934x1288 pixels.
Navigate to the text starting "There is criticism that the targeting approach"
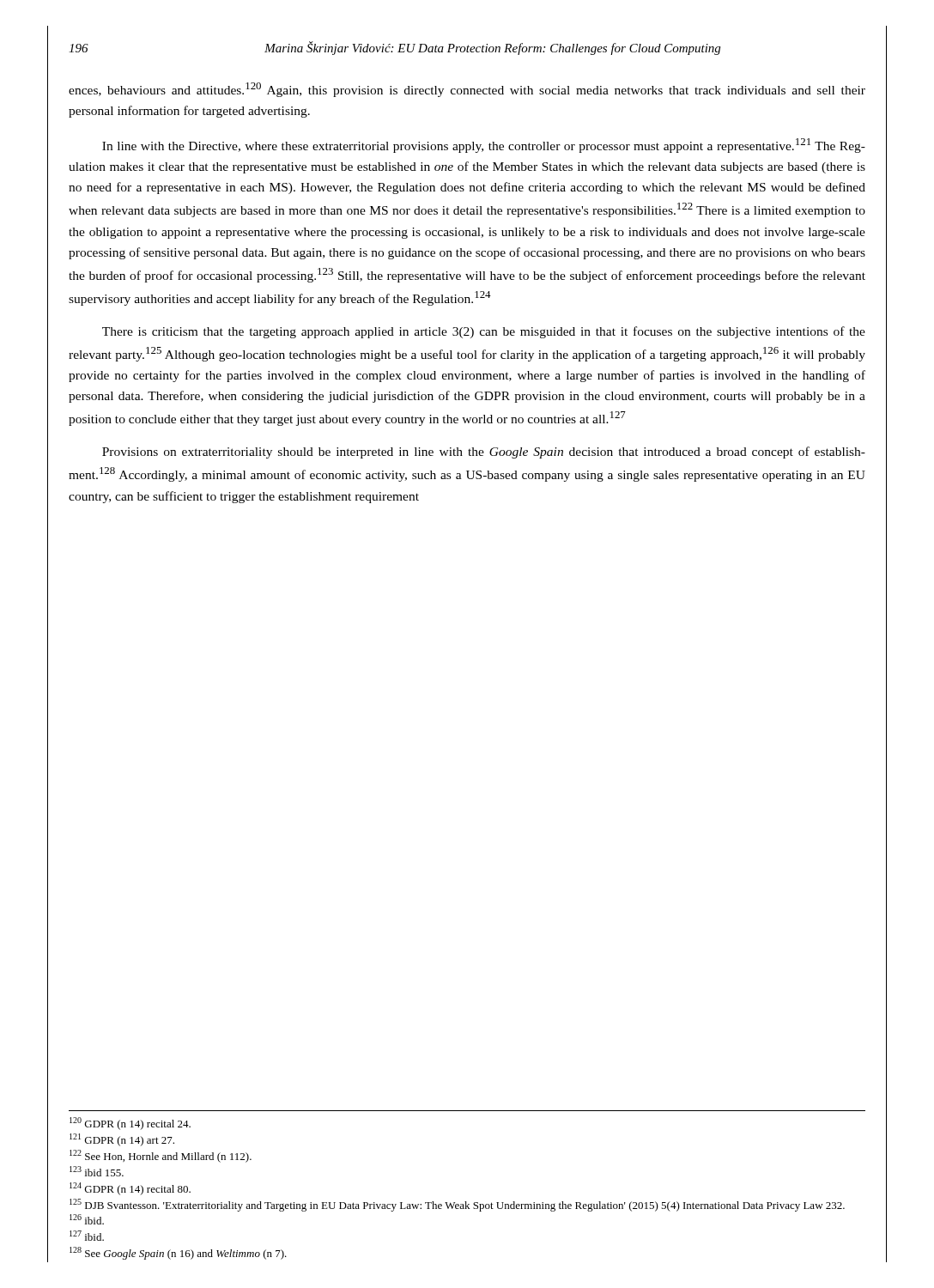(x=467, y=375)
